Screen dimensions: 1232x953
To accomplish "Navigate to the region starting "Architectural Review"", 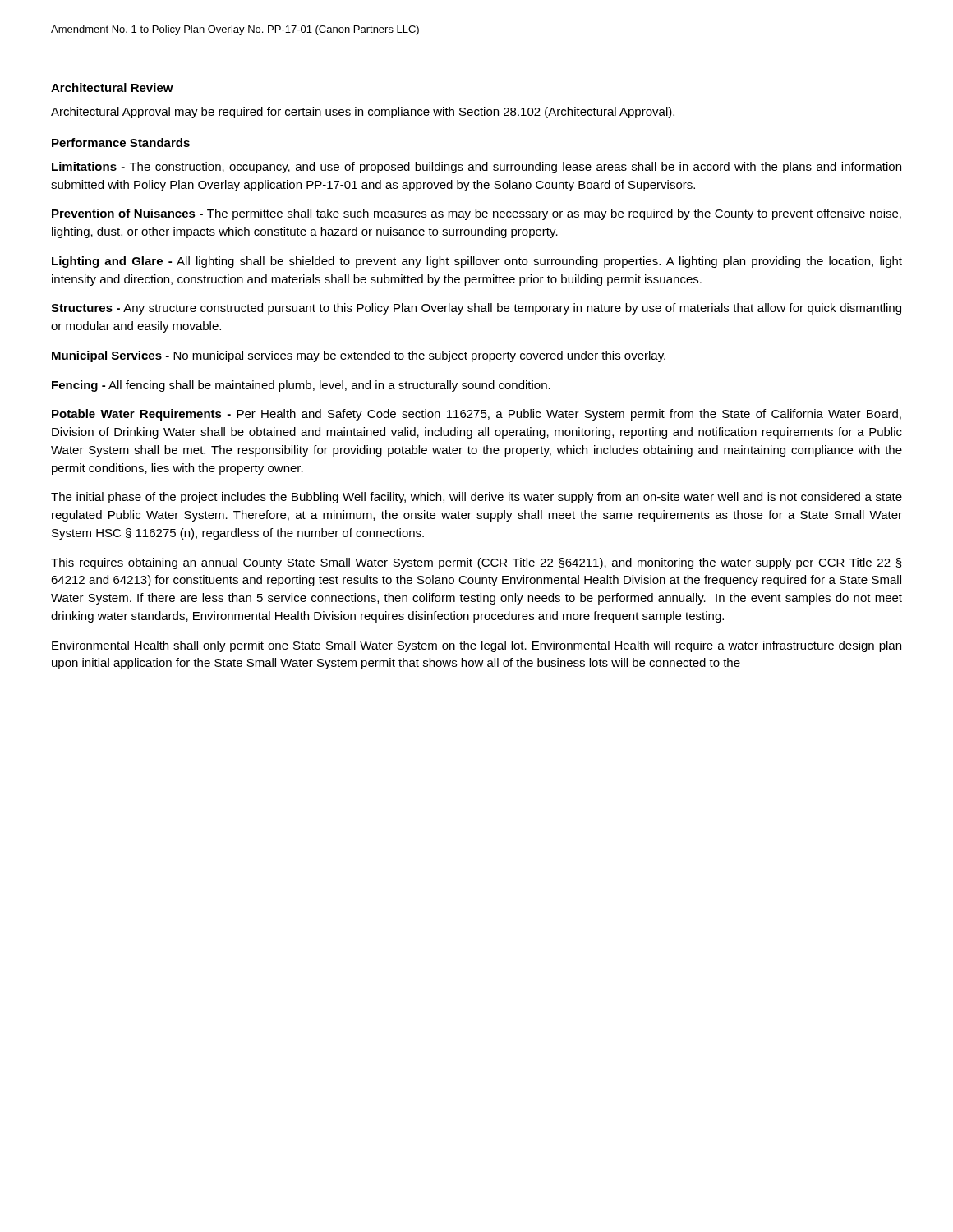I will pyautogui.click(x=112, y=87).
